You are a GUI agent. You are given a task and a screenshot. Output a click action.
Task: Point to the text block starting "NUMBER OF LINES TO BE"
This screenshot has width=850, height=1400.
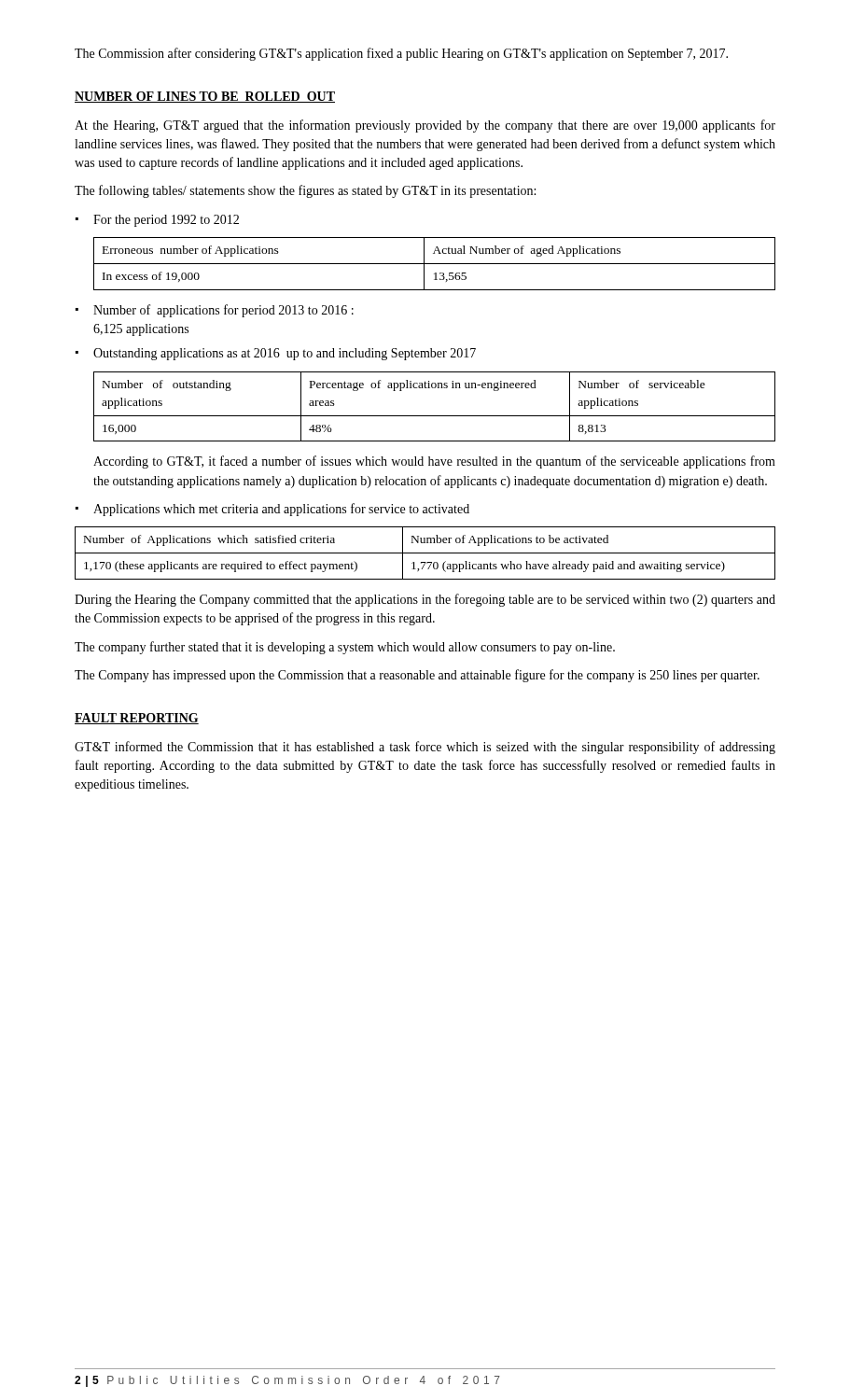pos(205,98)
